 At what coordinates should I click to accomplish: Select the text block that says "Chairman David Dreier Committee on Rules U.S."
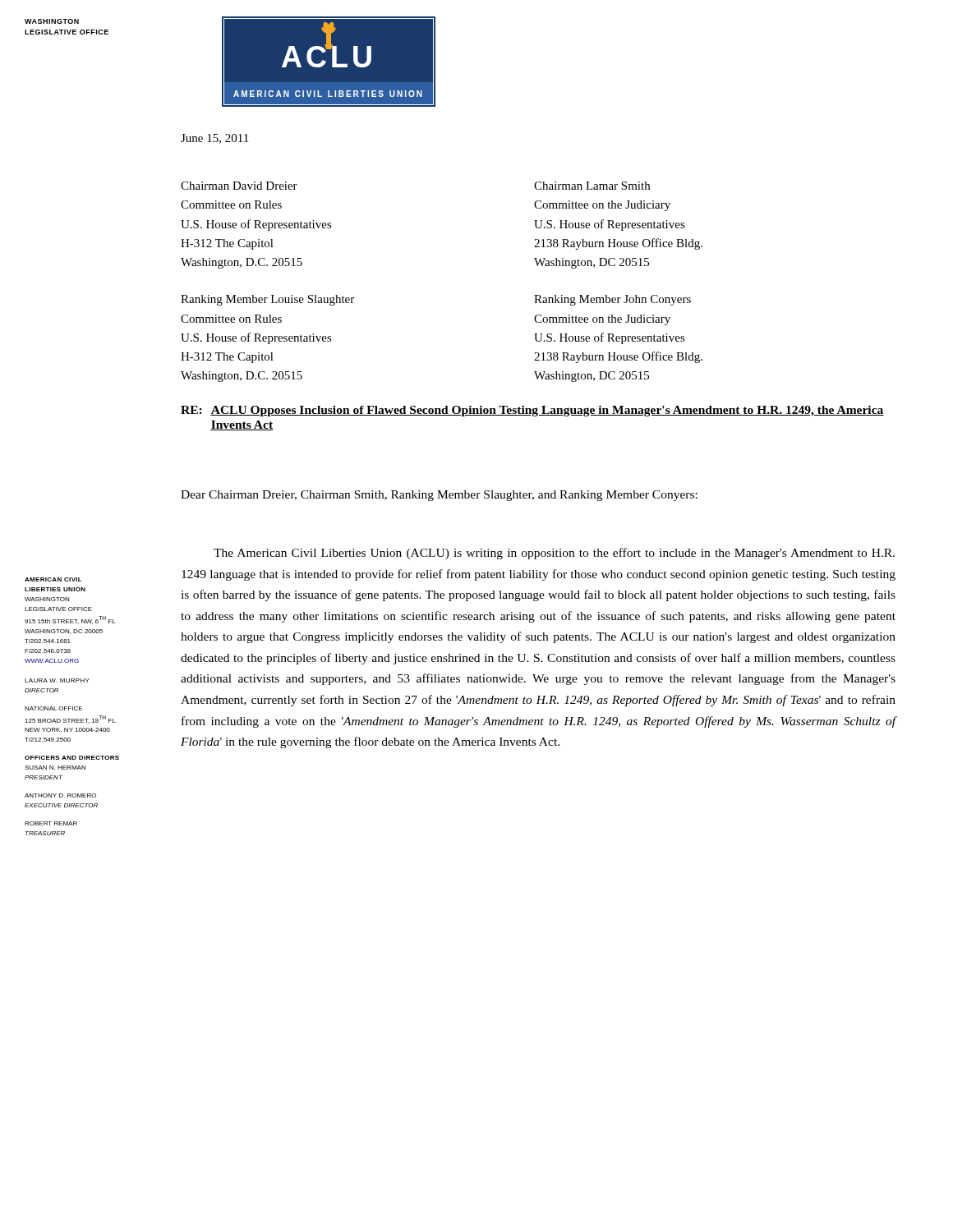click(256, 224)
